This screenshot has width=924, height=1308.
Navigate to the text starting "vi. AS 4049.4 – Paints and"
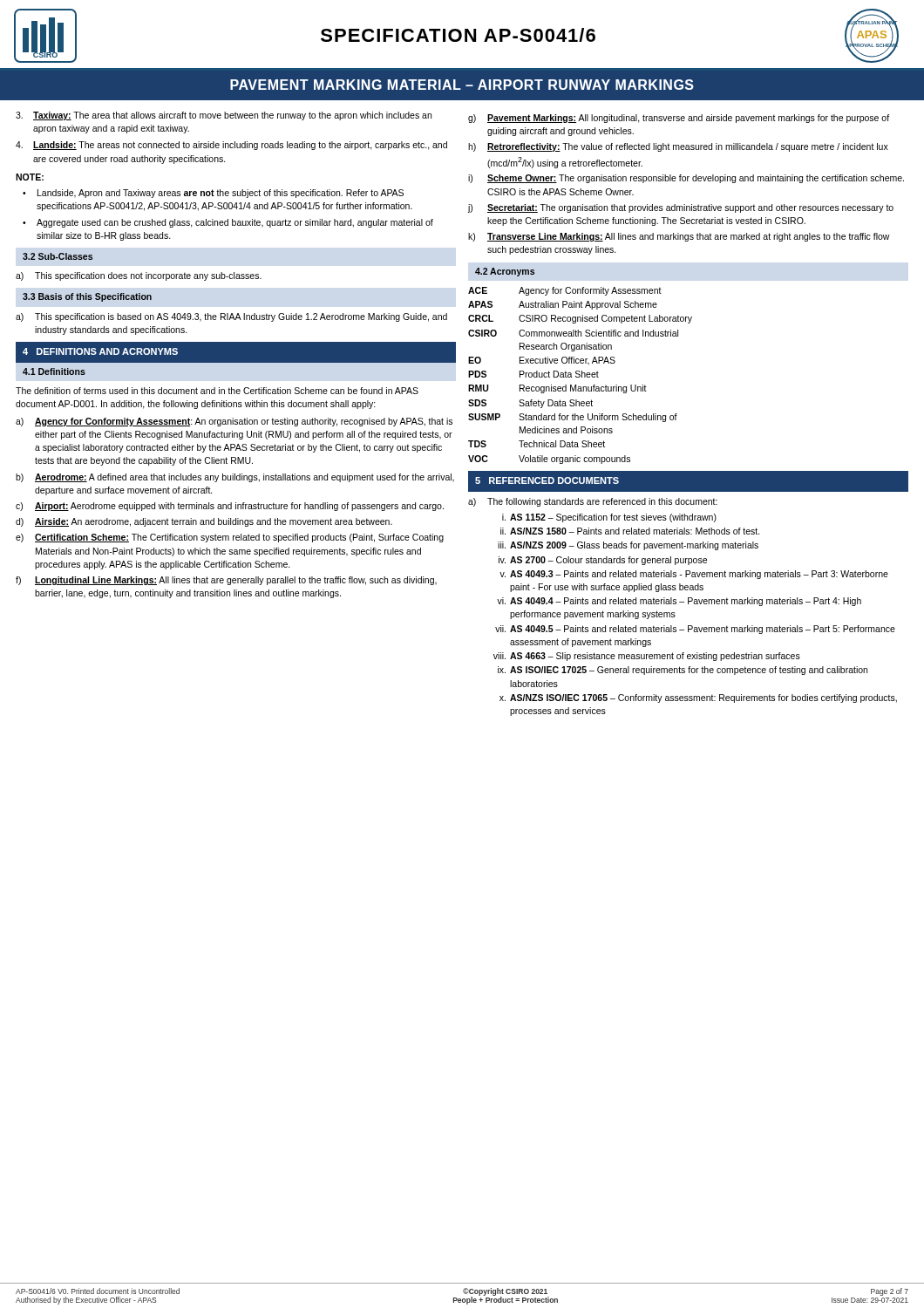pos(696,608)
